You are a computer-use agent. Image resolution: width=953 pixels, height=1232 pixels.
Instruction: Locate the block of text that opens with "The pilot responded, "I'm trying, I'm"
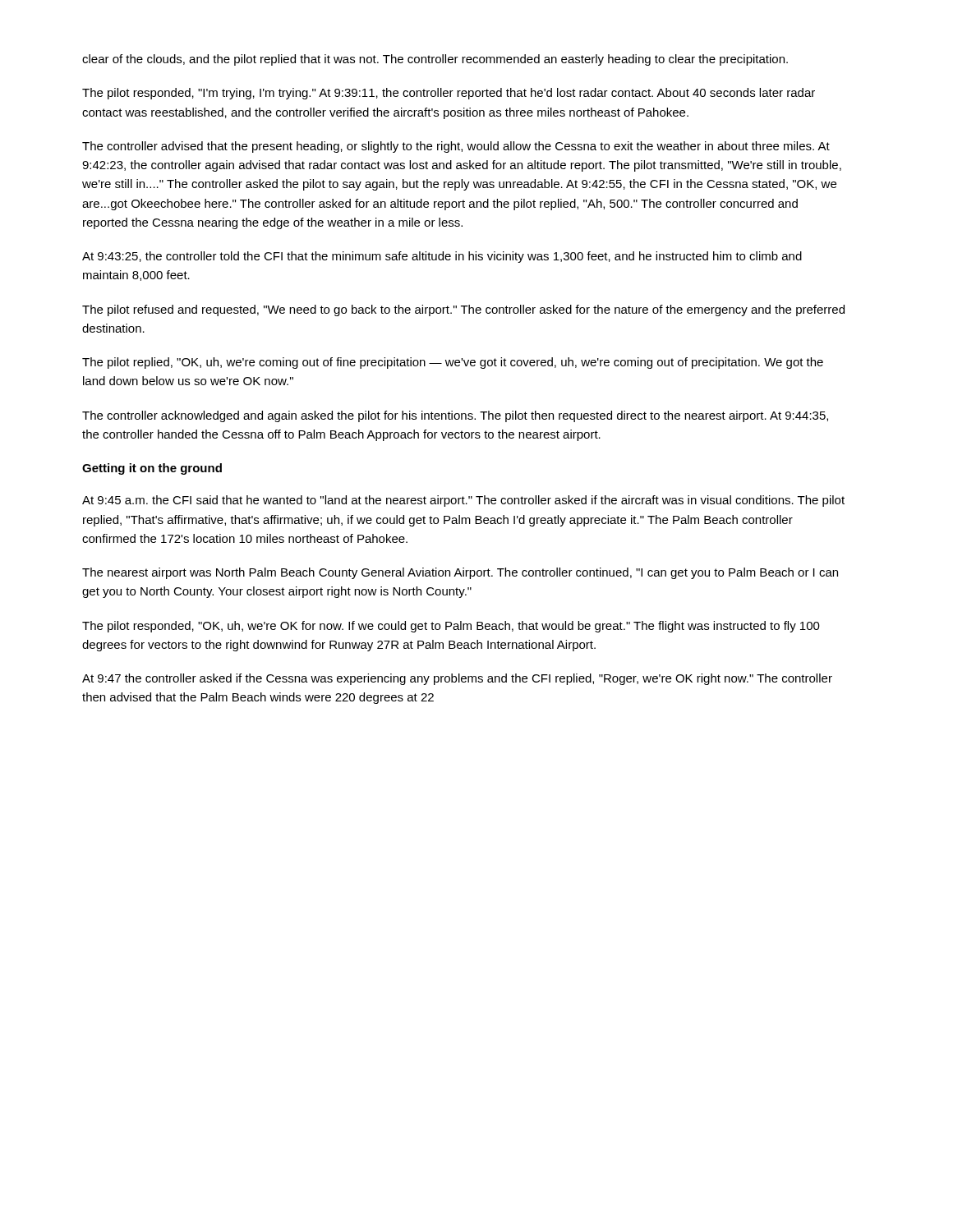[x=449, y=102]
